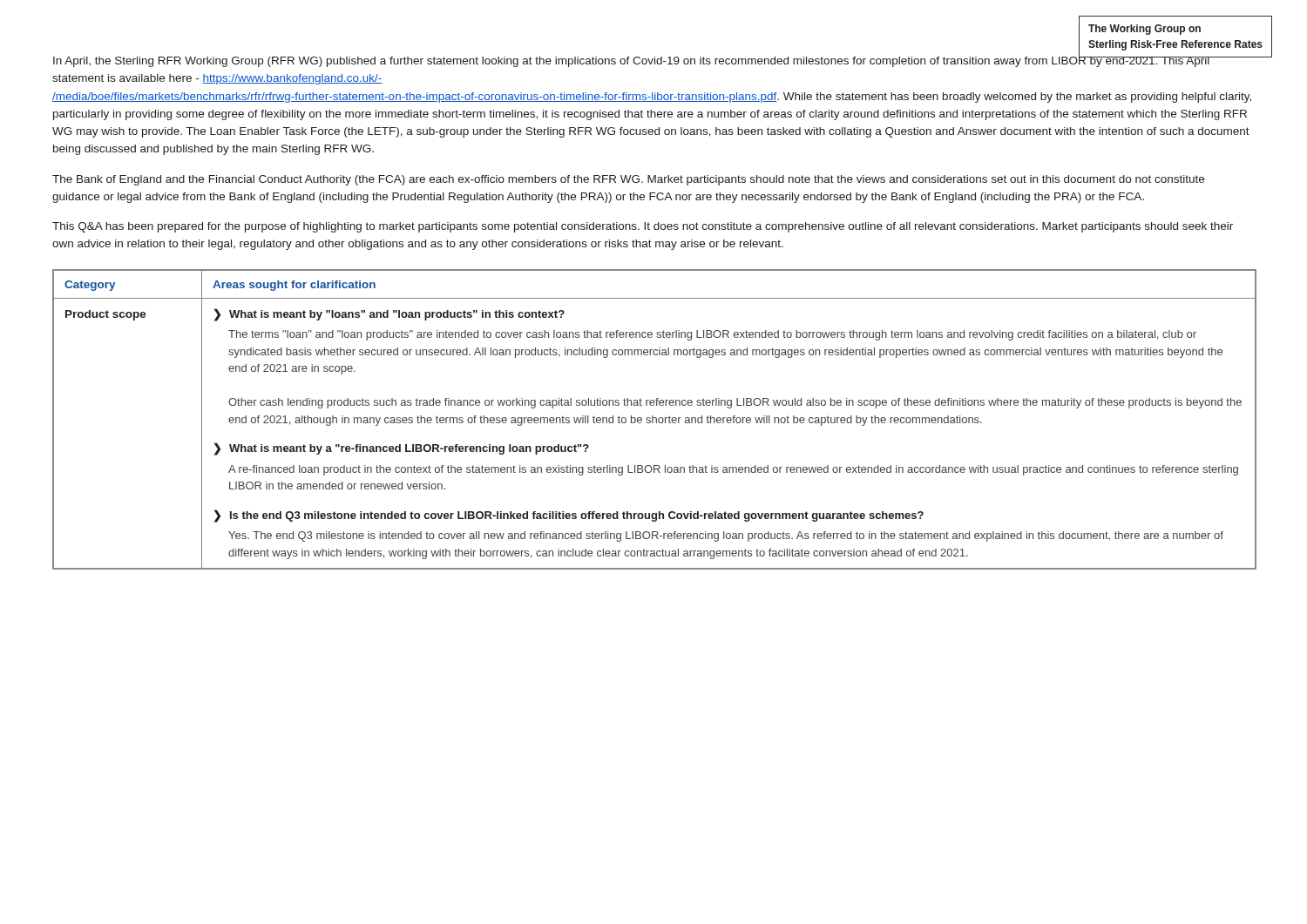The width and height of the screenshot is (1307, 924).
Task: Locate a table
Action: 654,419
